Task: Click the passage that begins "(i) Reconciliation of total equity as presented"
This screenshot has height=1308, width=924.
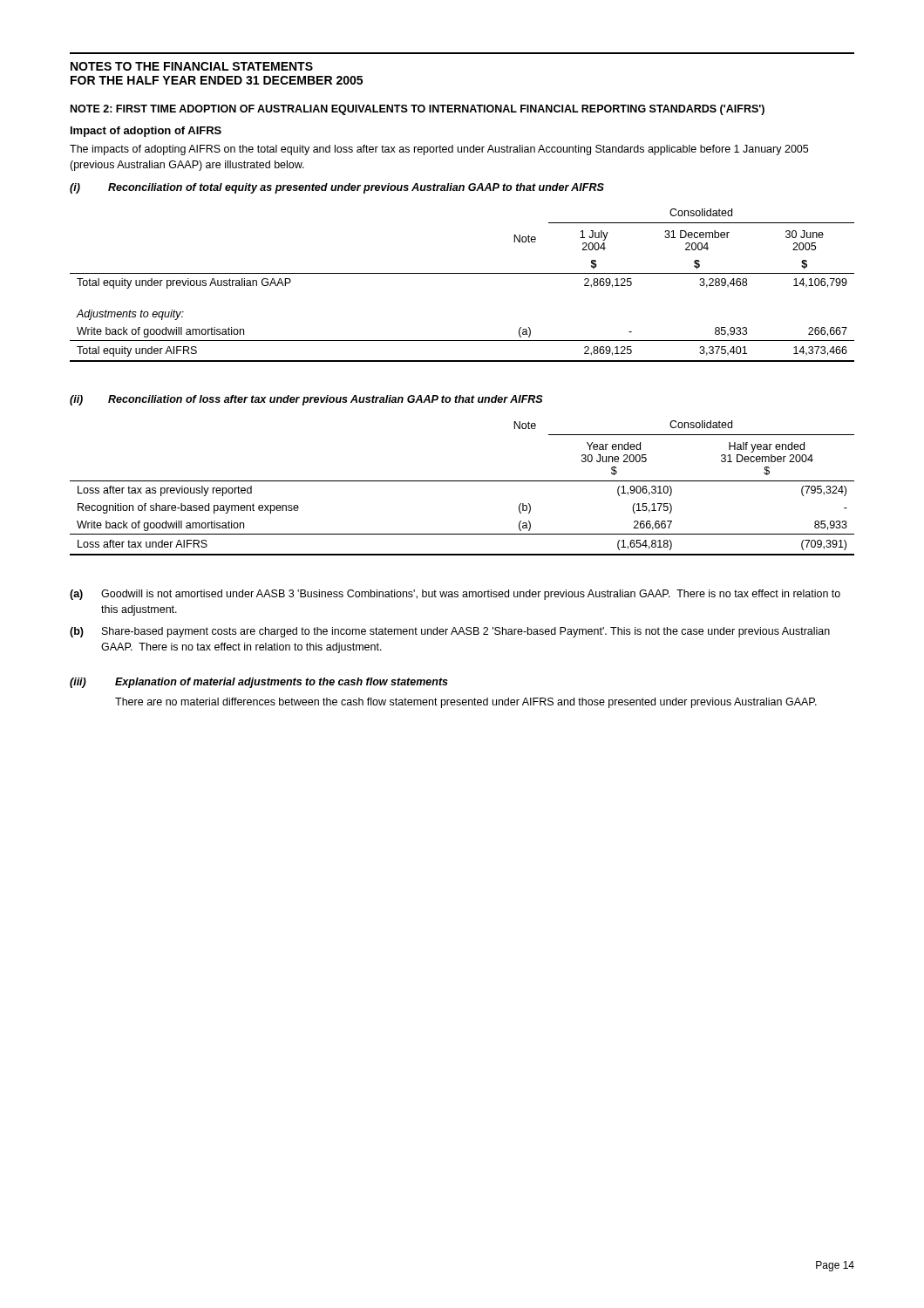Action: 337,188
